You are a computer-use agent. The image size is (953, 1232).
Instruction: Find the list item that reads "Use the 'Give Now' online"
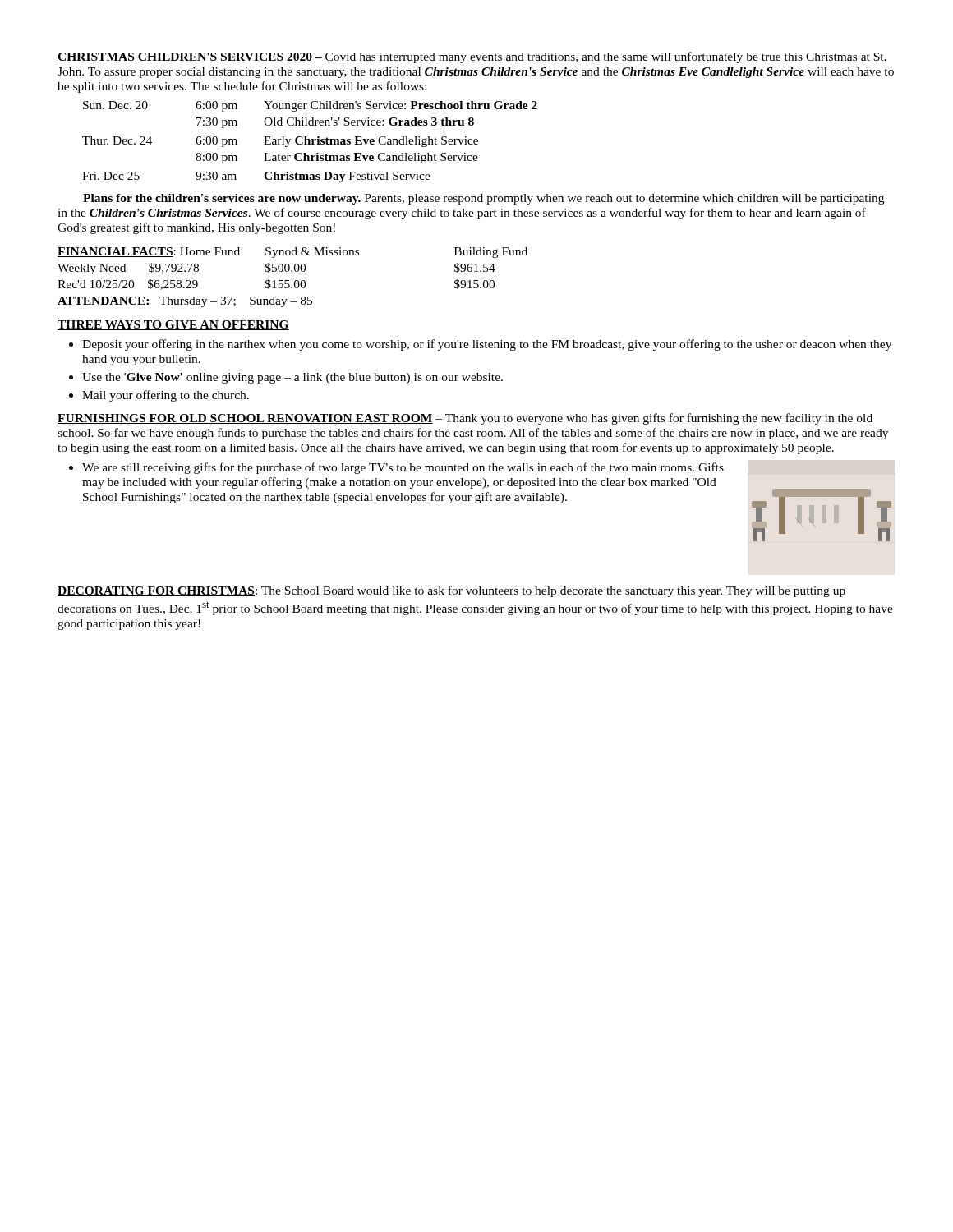(x=489, y=377)
